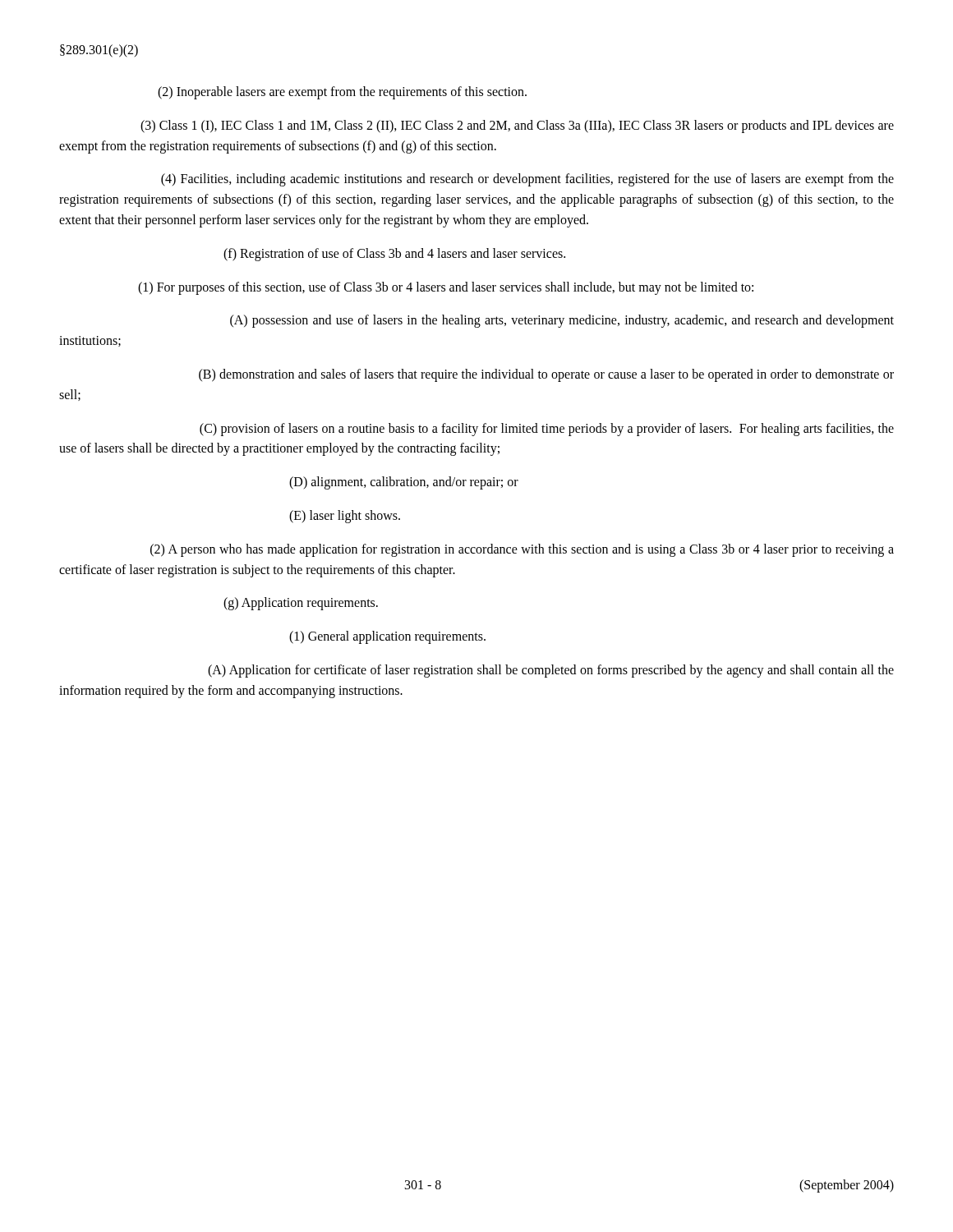Locate the text that says "(g) Application requirements."
Screen dimensions: 1232x953
coord(301,603)
